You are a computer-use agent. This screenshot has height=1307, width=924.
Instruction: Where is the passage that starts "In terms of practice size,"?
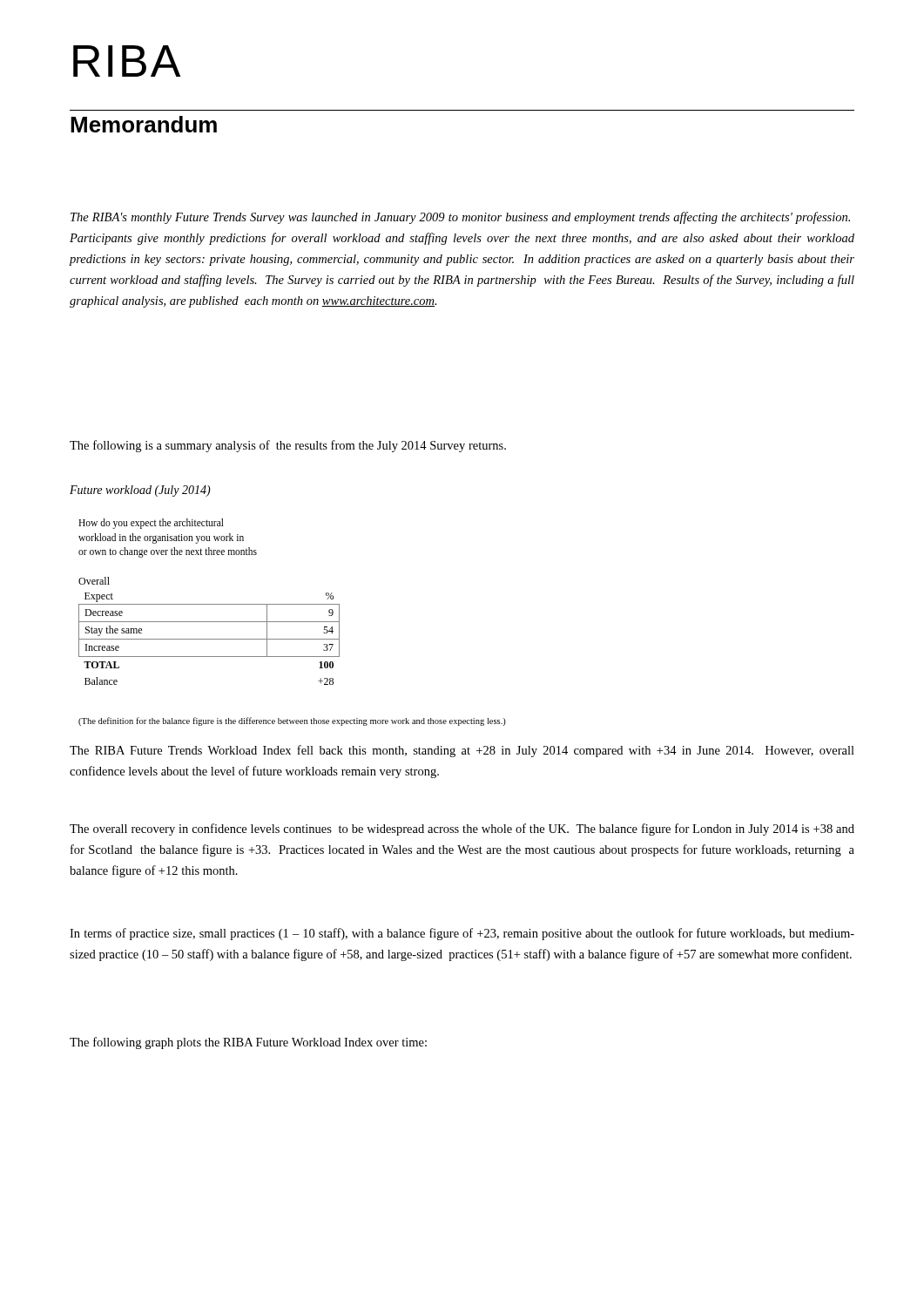(462, 944)
